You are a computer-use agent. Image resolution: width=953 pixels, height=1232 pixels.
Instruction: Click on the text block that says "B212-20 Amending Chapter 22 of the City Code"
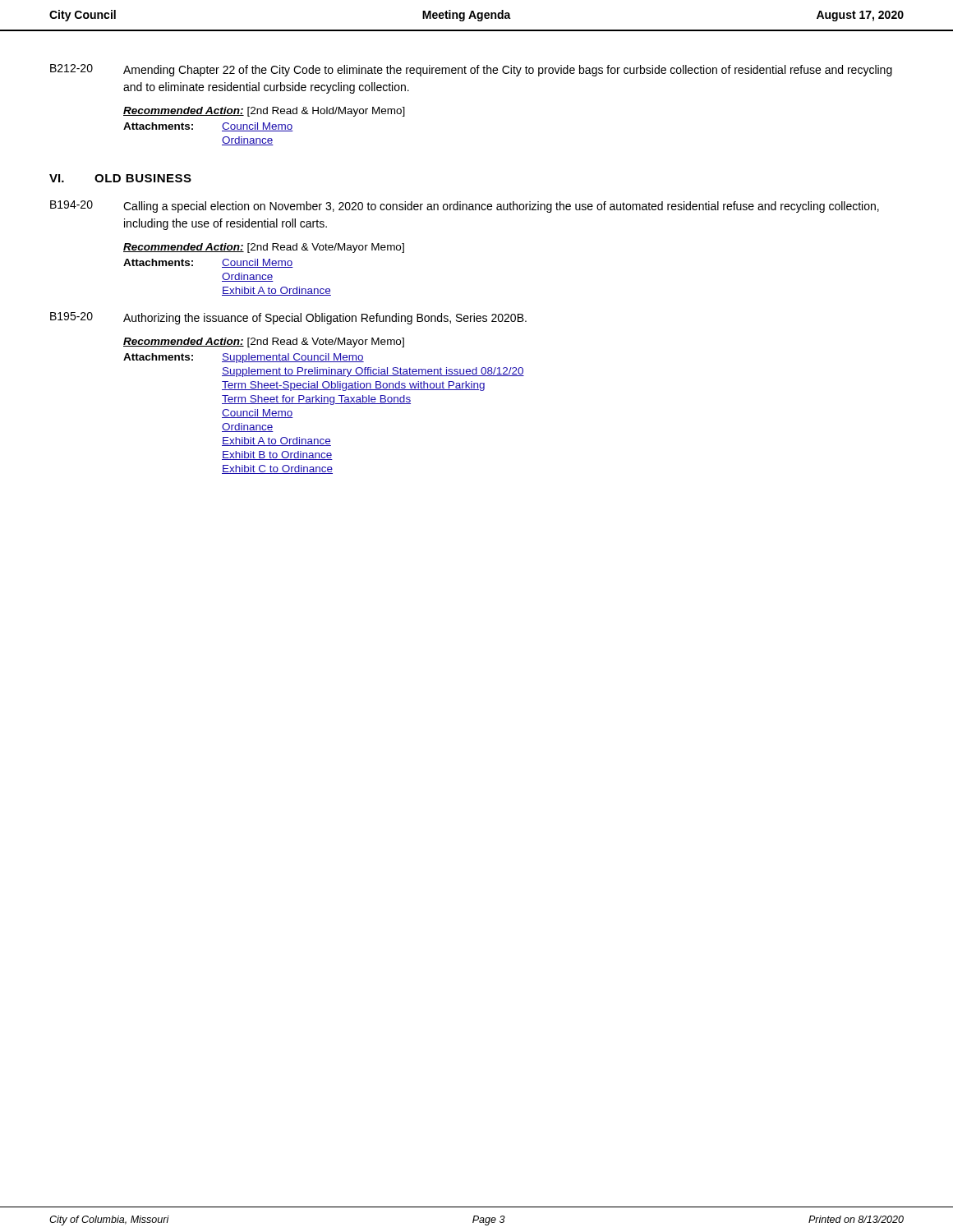[x=476, y=79]
